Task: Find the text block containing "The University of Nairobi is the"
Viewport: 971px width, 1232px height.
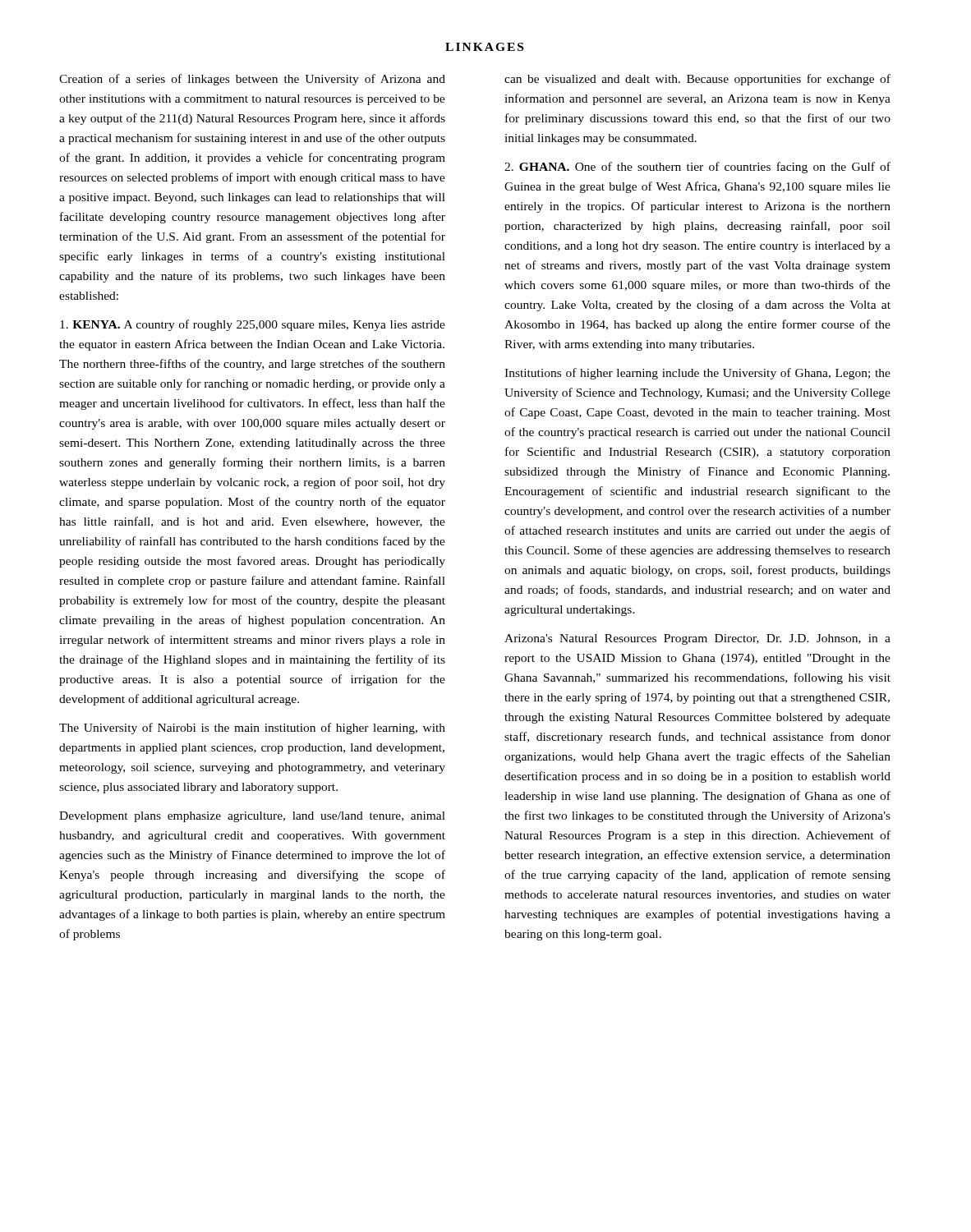Action: (252, 757)
